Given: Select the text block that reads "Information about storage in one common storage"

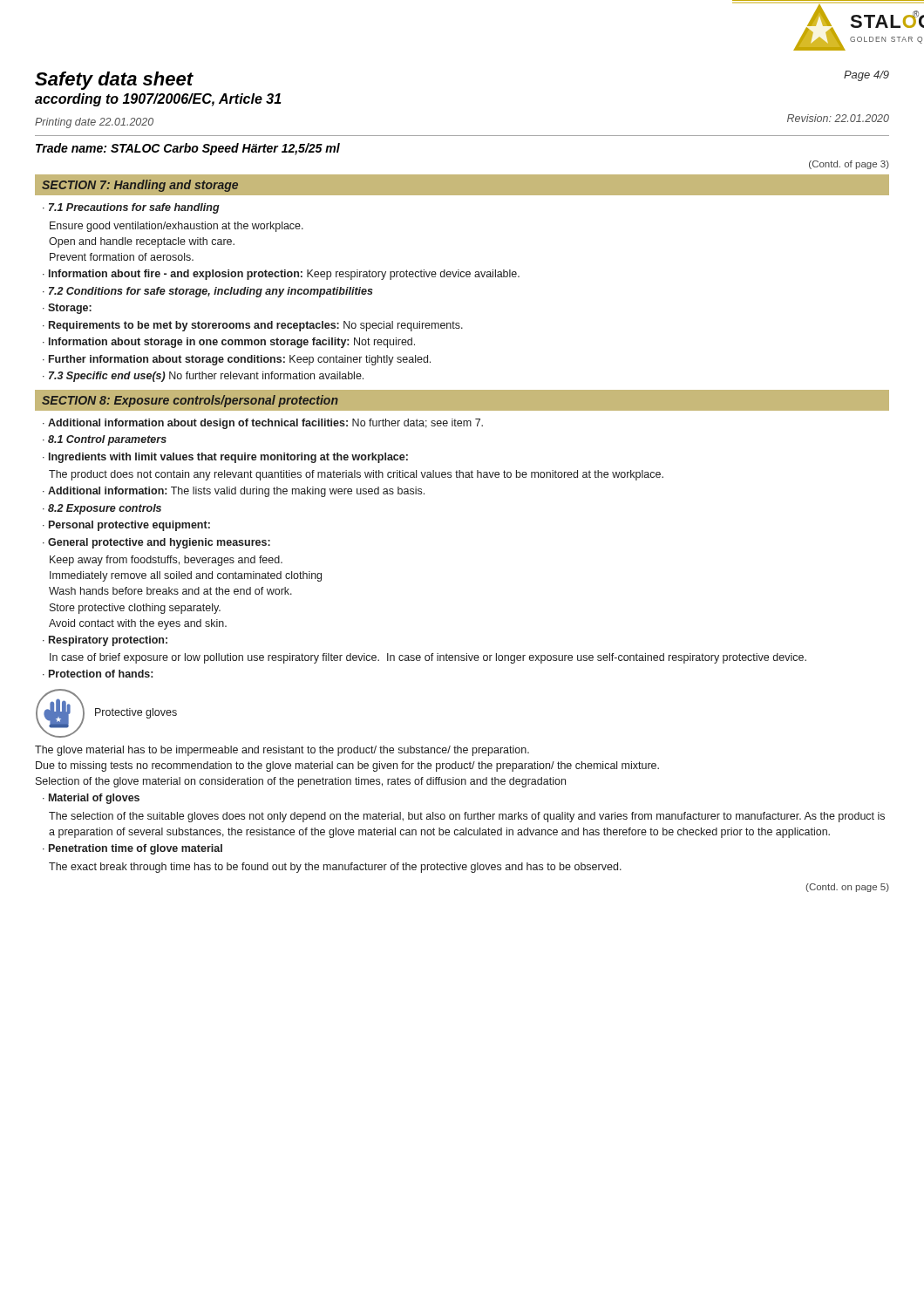Looking at the screenshot, I should click(232, 342).
